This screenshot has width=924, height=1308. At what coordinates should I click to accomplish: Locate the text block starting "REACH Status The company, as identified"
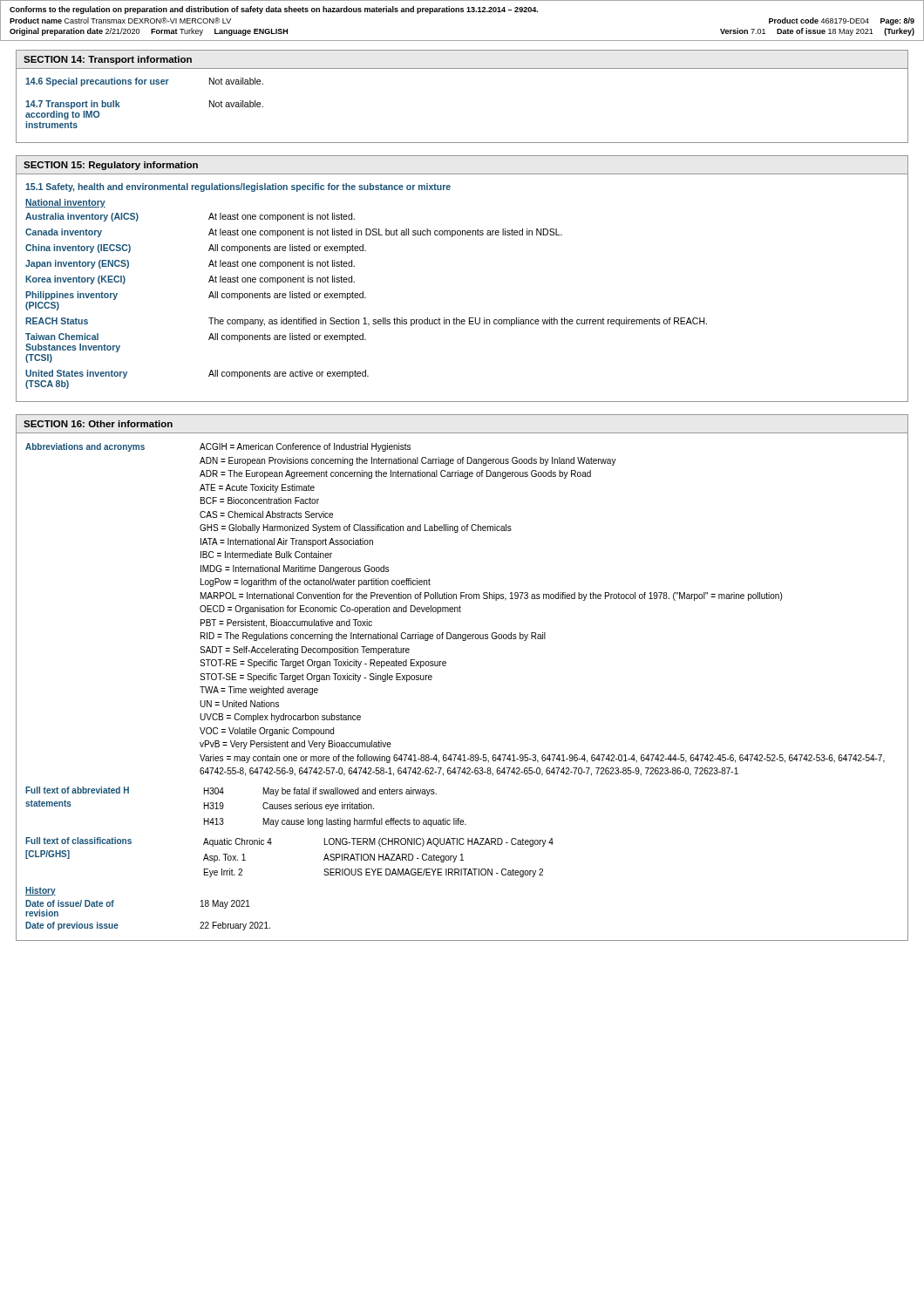tap(462, 321)
